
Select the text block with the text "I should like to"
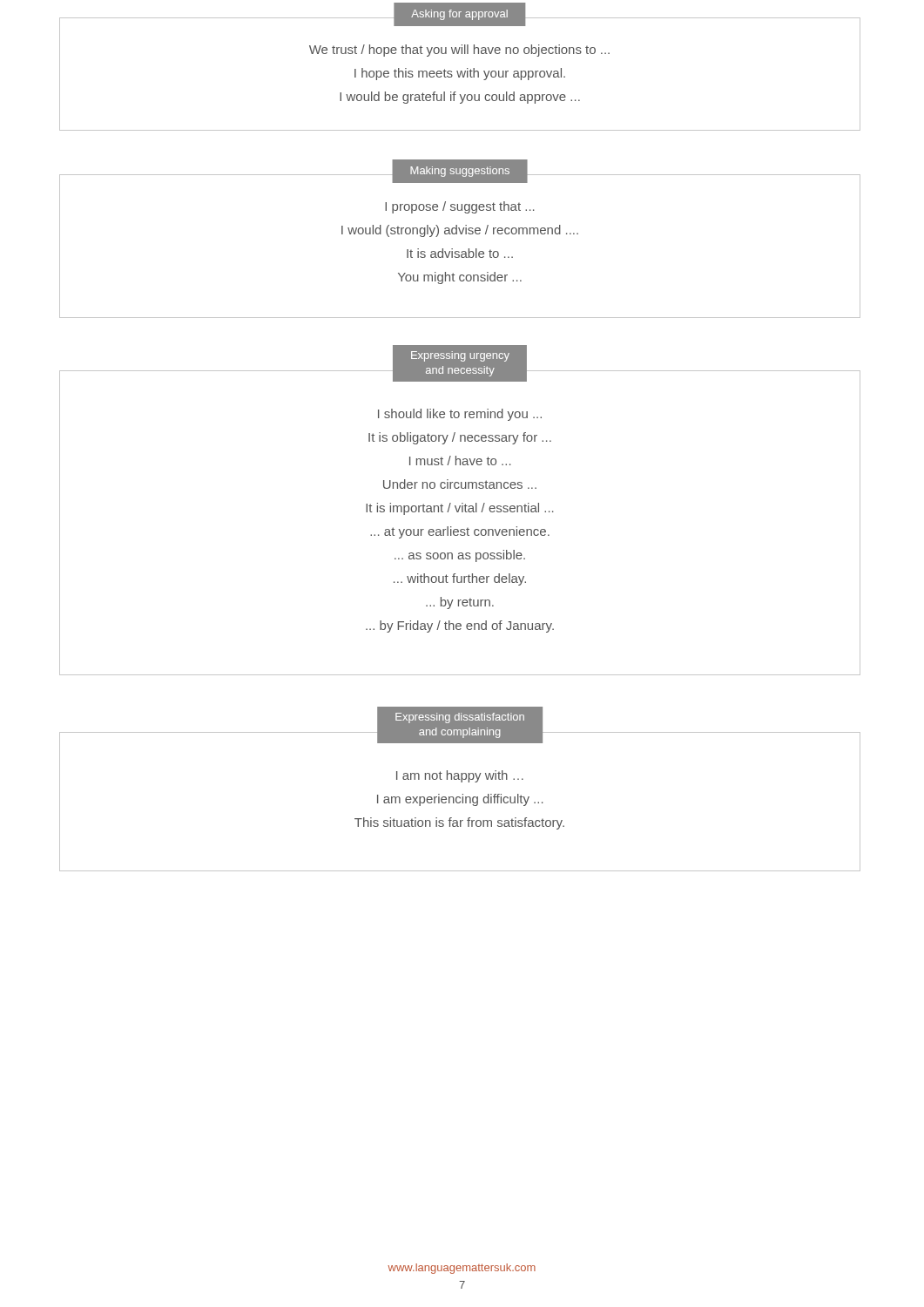tap(460, 519)
